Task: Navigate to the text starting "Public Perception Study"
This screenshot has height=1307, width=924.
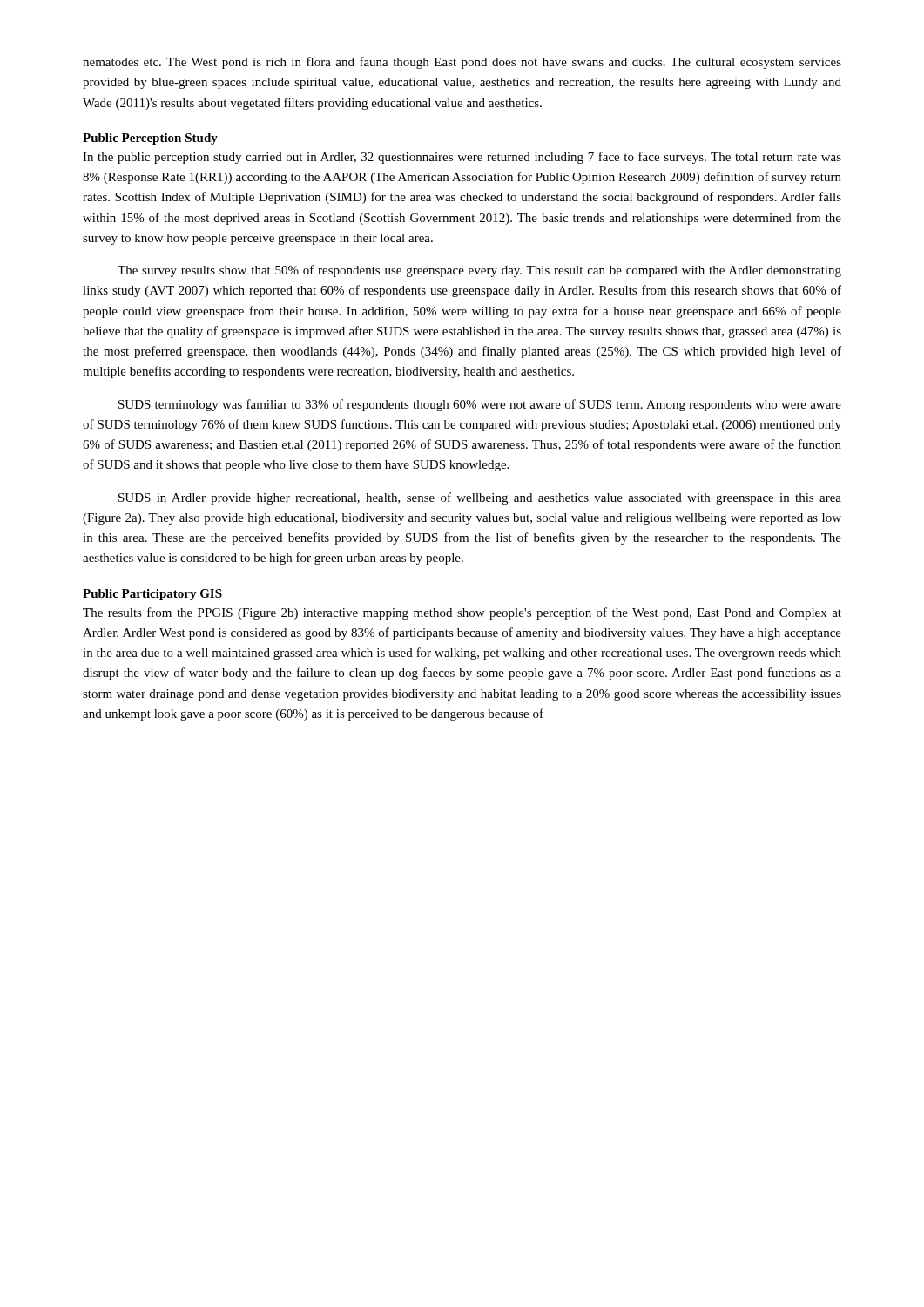Action: [x=150, y=137]
